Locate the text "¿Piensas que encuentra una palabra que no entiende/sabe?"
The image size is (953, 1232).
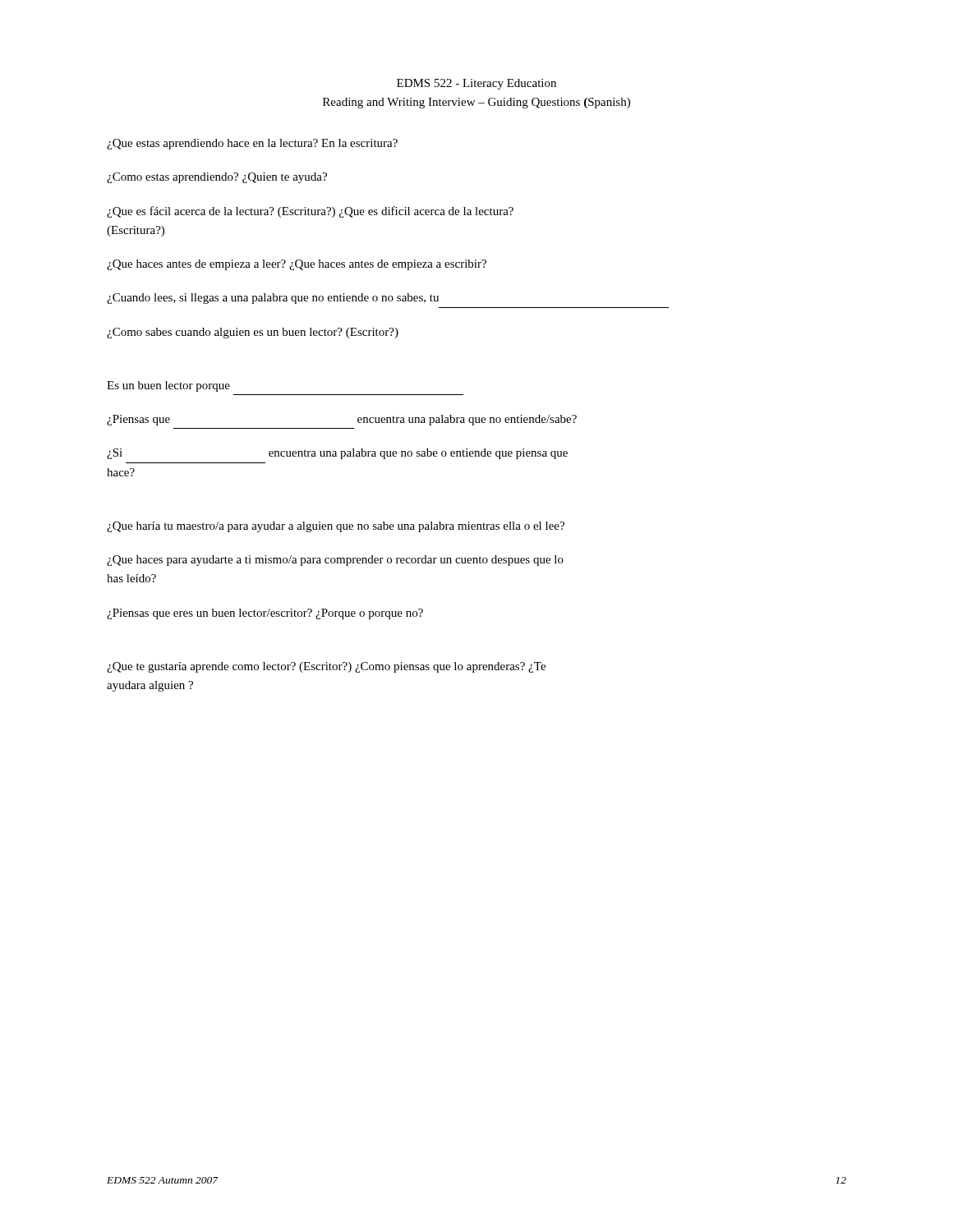pos(342,421)
